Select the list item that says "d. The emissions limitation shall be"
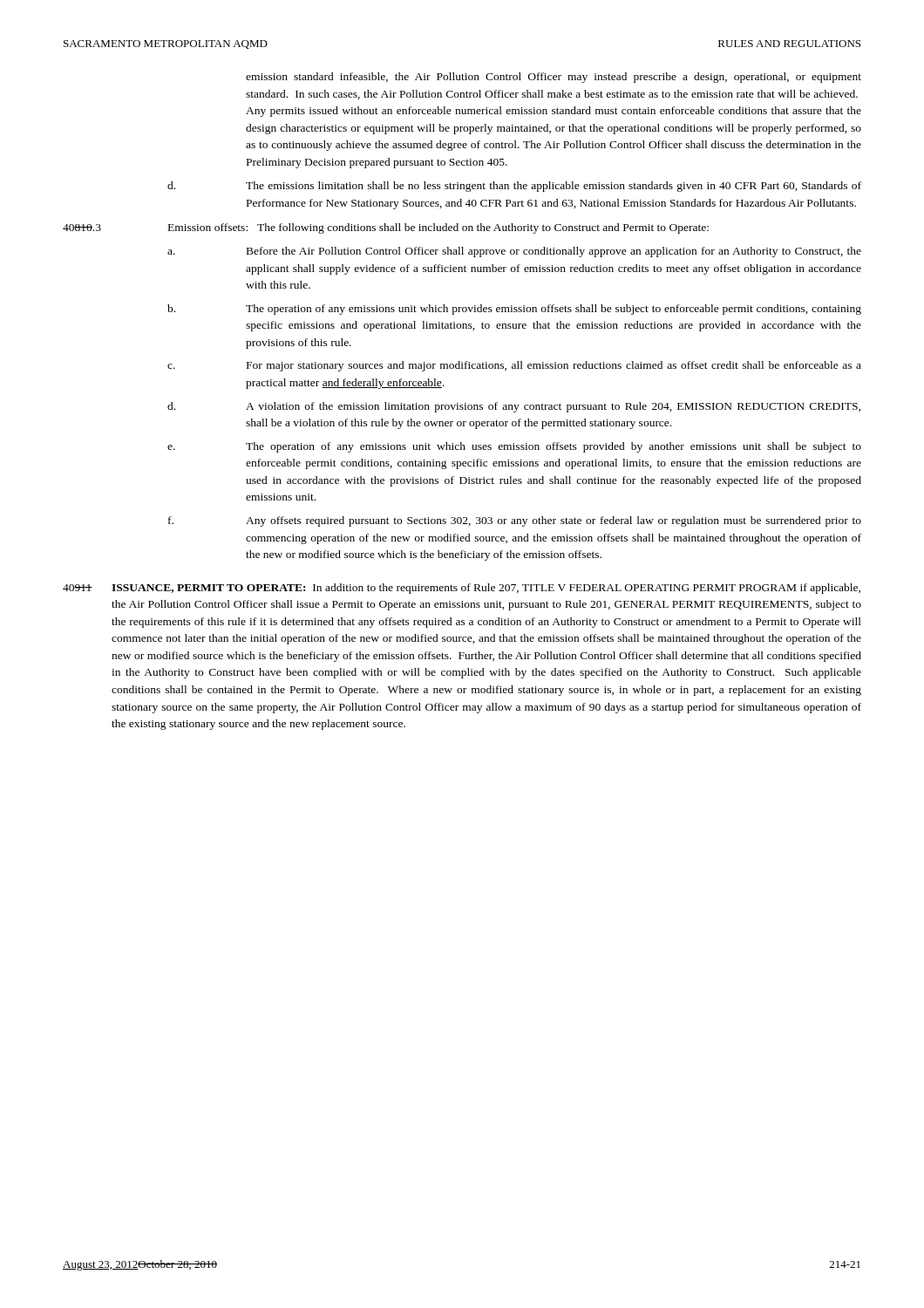 pyautogui.click(x=514, y=194)
